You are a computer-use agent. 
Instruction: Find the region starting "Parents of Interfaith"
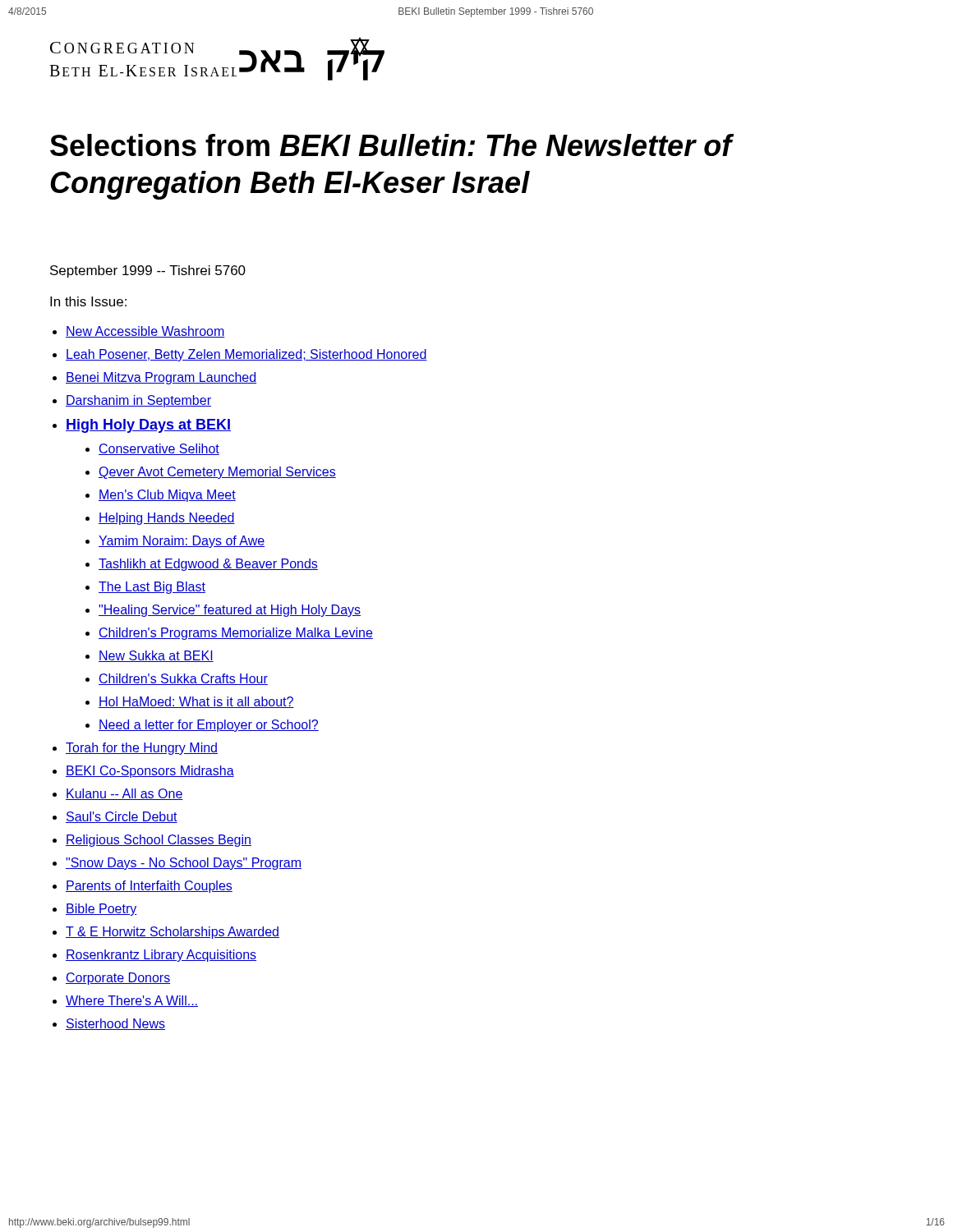(x=149, y=886)
